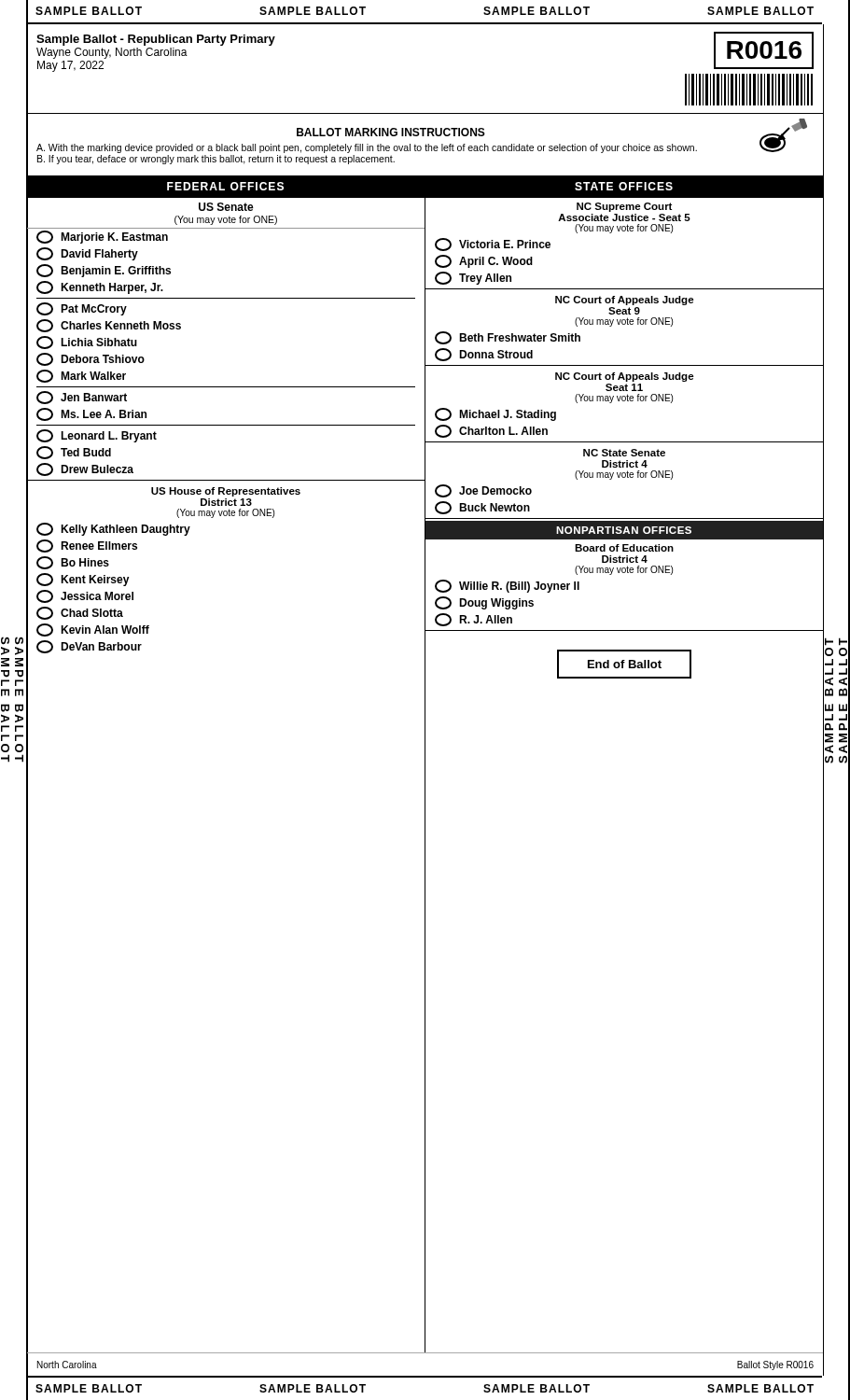Viewport: 850px width, 1400px height.
Task: Click on the section header that says "NONPARTISAN OFFICES"
Action: [624, 530]
